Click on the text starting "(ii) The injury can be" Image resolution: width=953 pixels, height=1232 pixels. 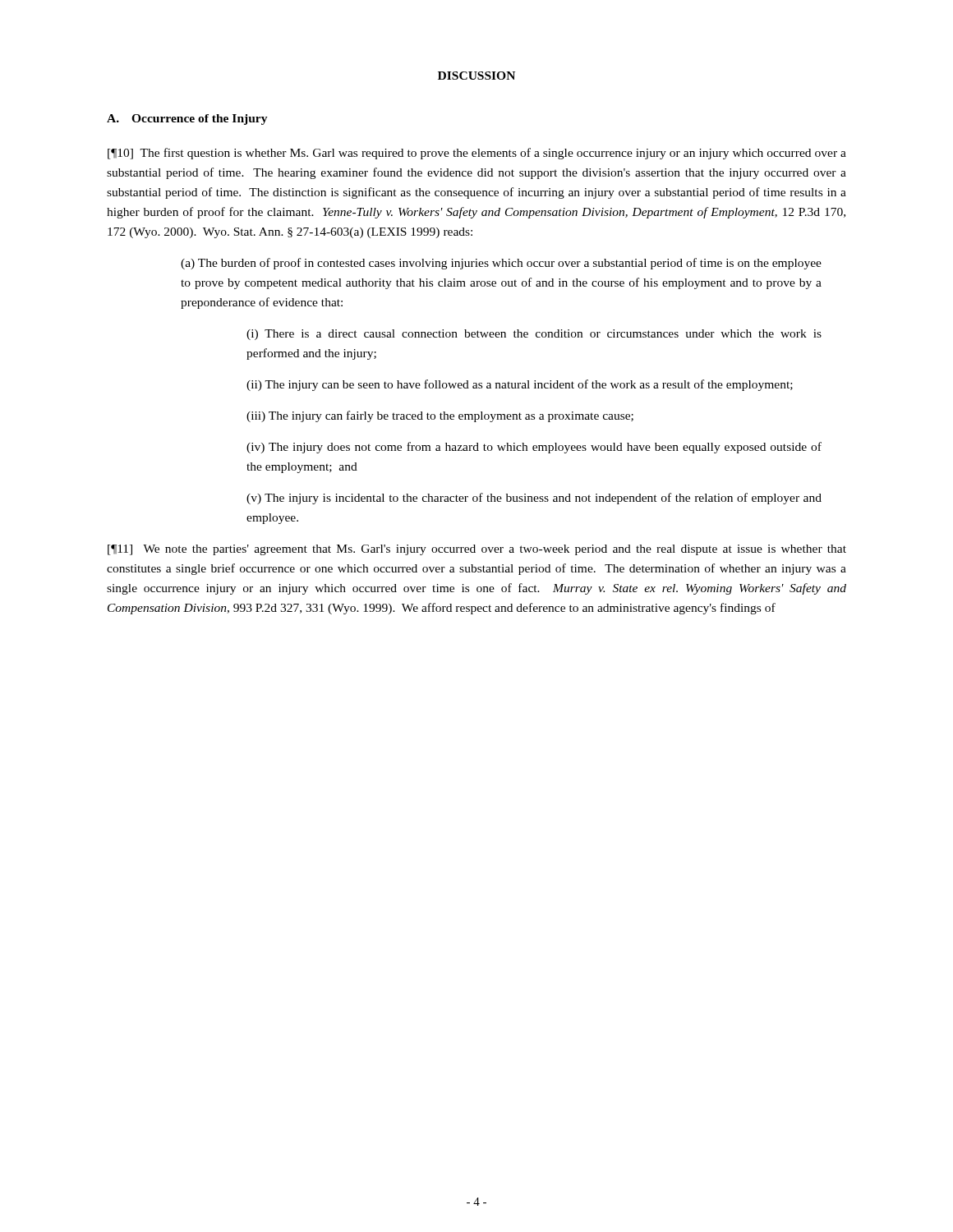click(x=520, y=384)
